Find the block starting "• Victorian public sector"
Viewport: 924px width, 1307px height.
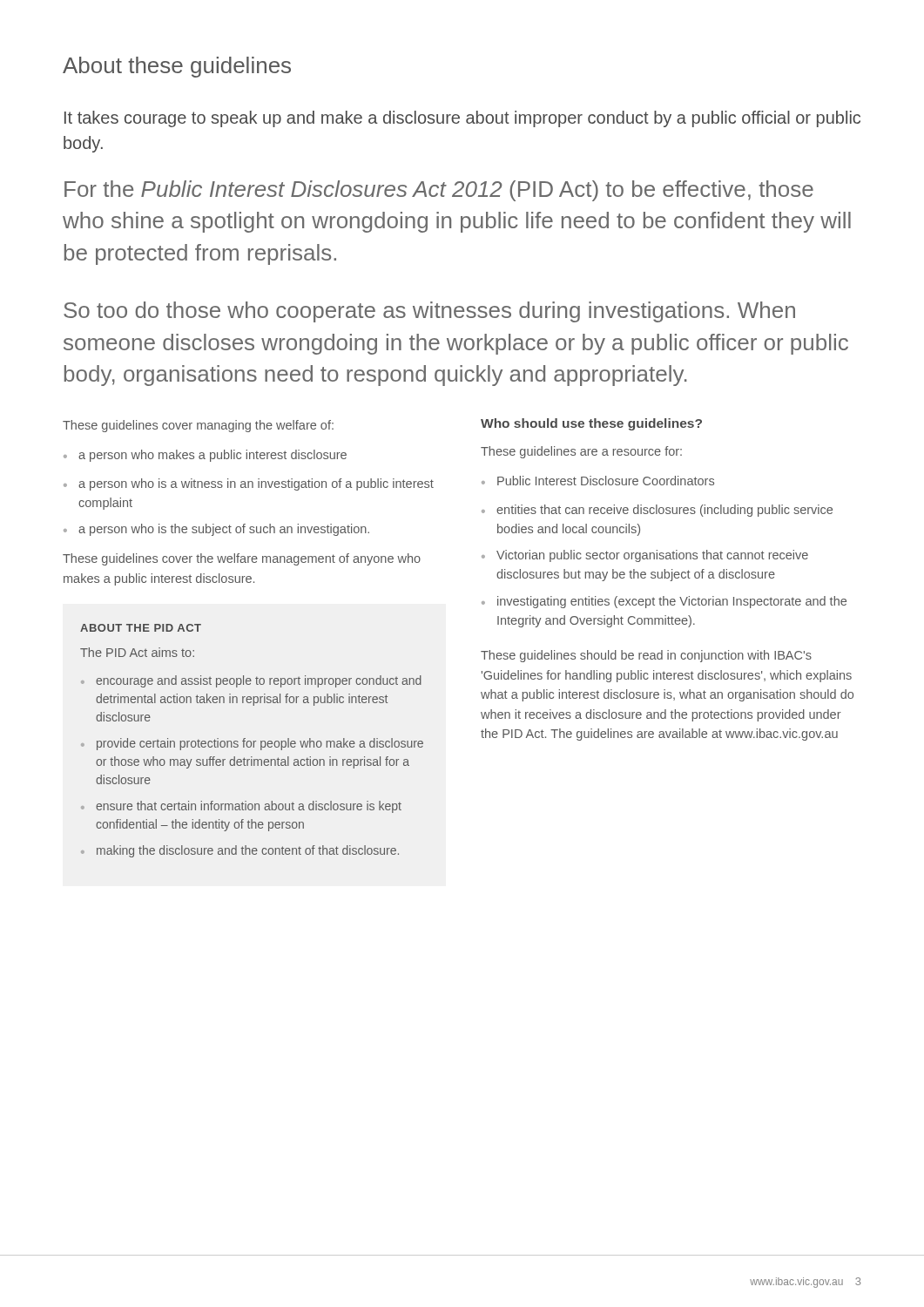click(671, 566)
